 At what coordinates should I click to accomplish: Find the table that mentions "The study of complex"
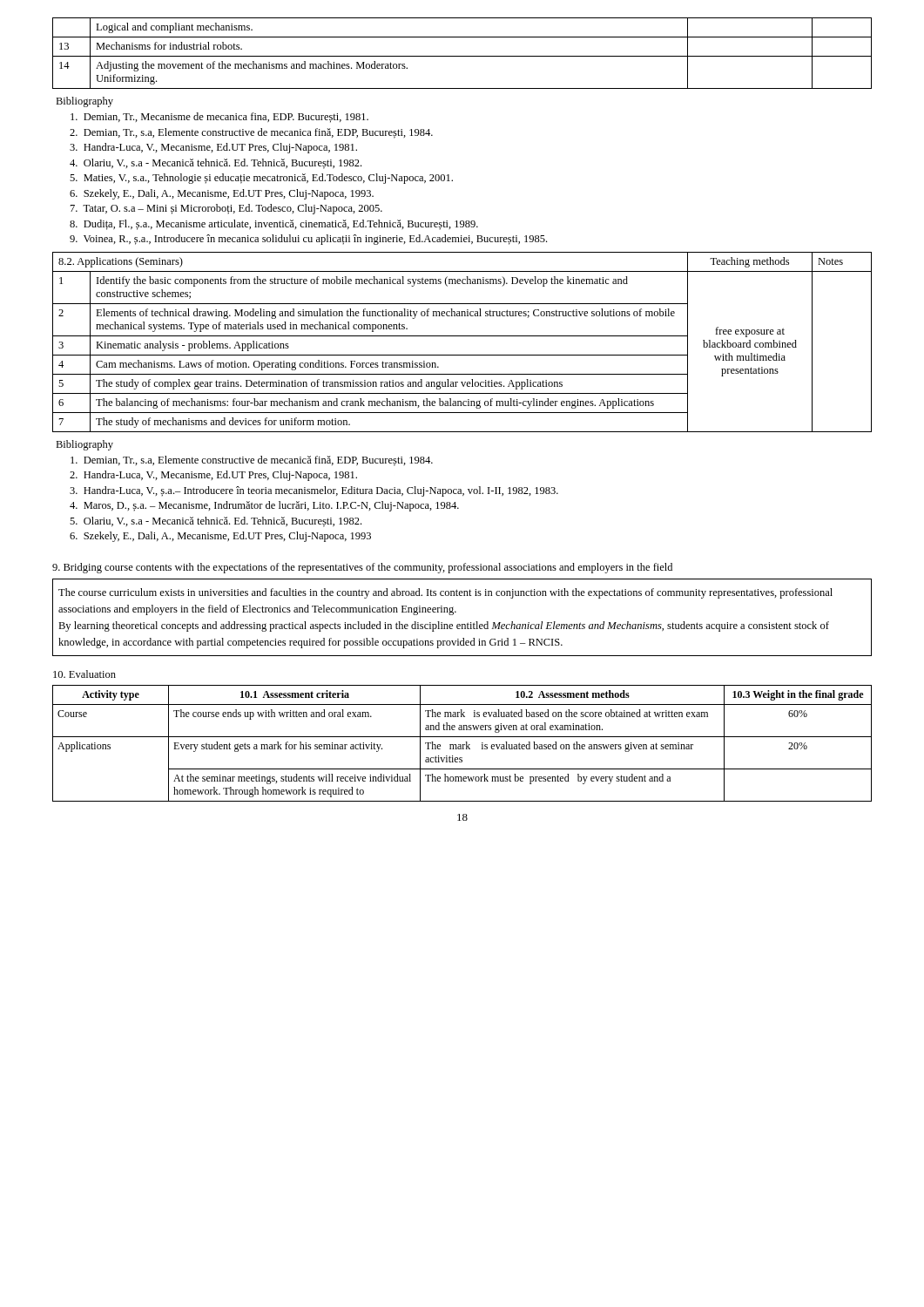pos(462,342)
